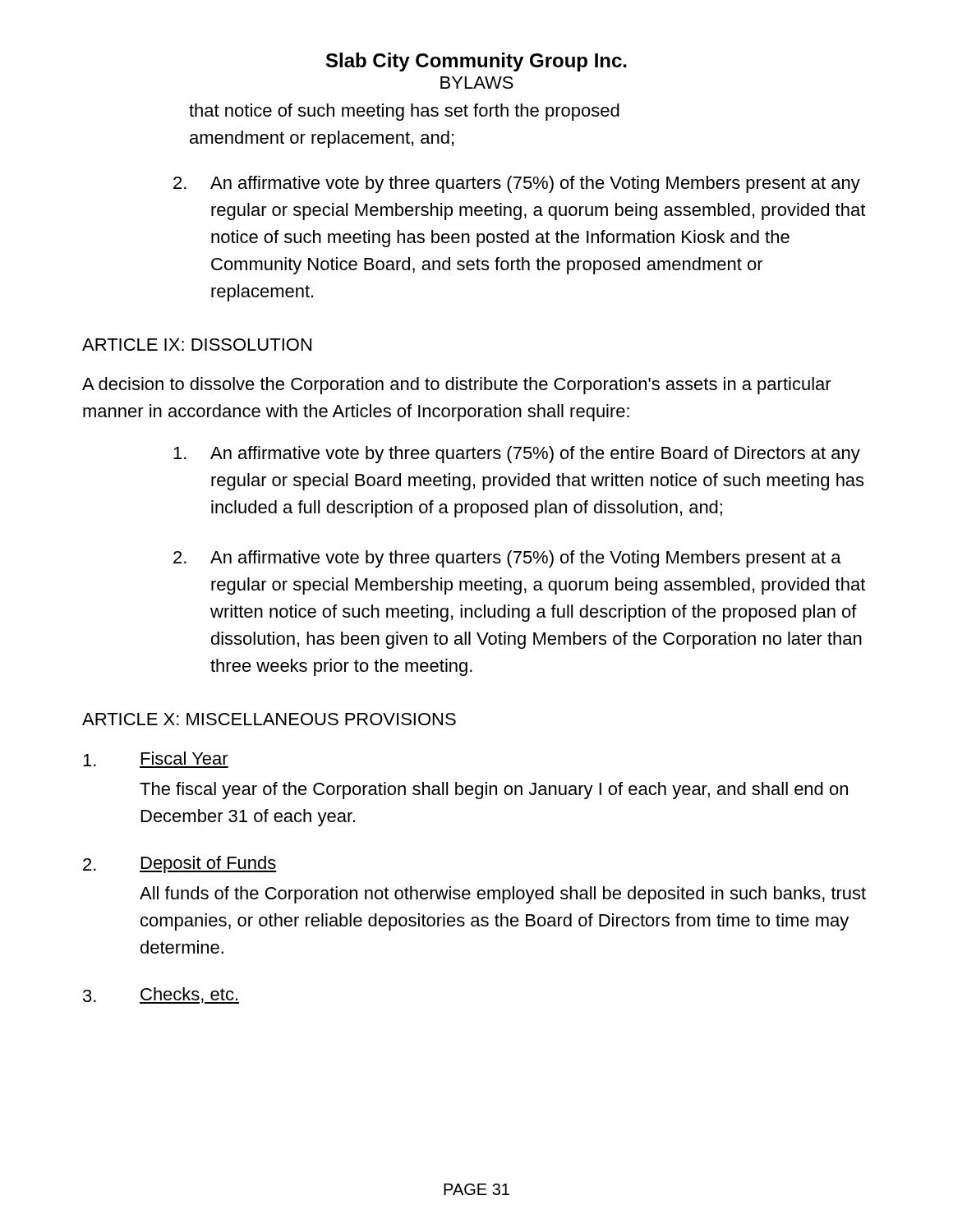
Task: Select the list item that says "3. Checks, etc."
Action: 161,995
